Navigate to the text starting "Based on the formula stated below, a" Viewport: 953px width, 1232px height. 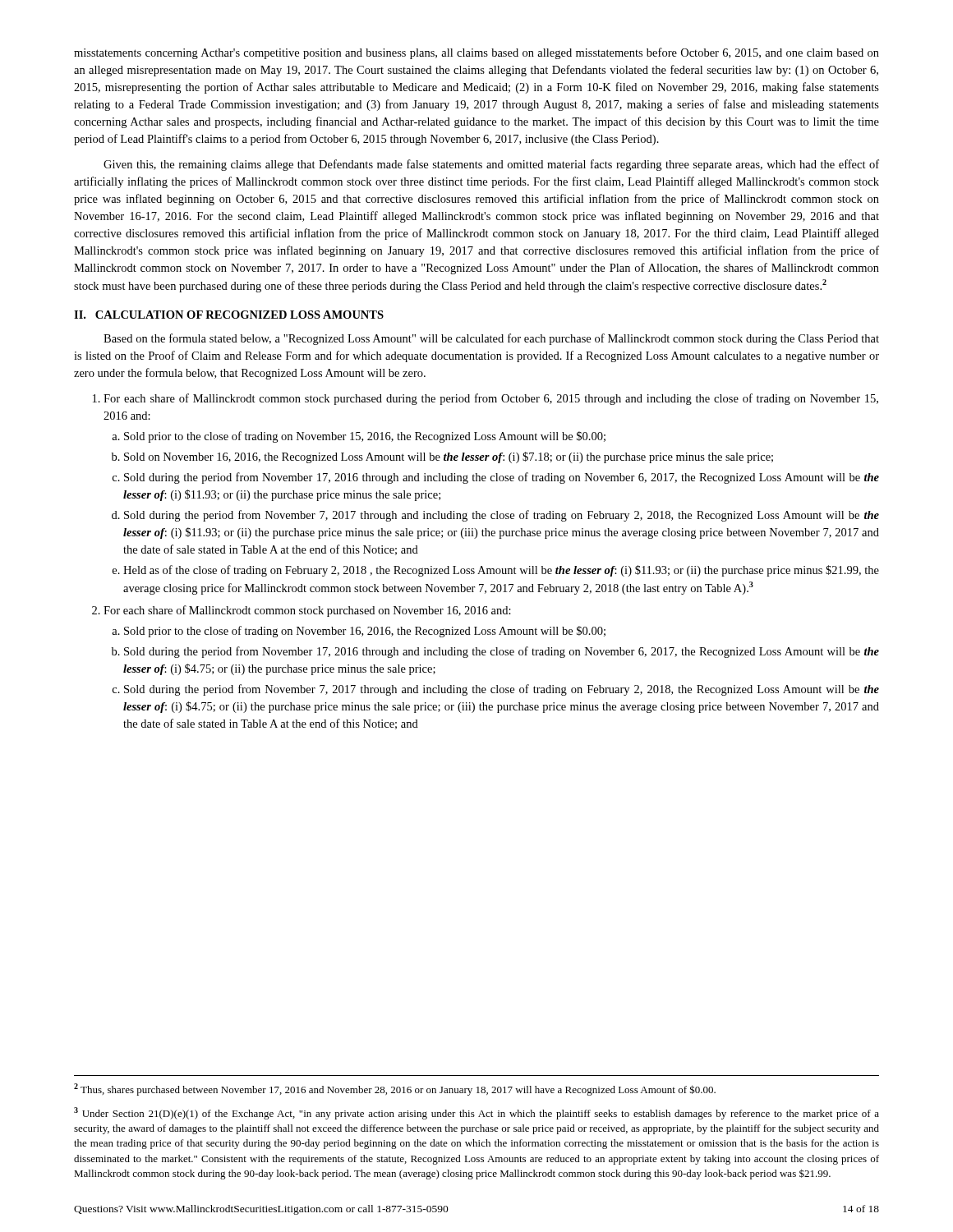(476, 356)
